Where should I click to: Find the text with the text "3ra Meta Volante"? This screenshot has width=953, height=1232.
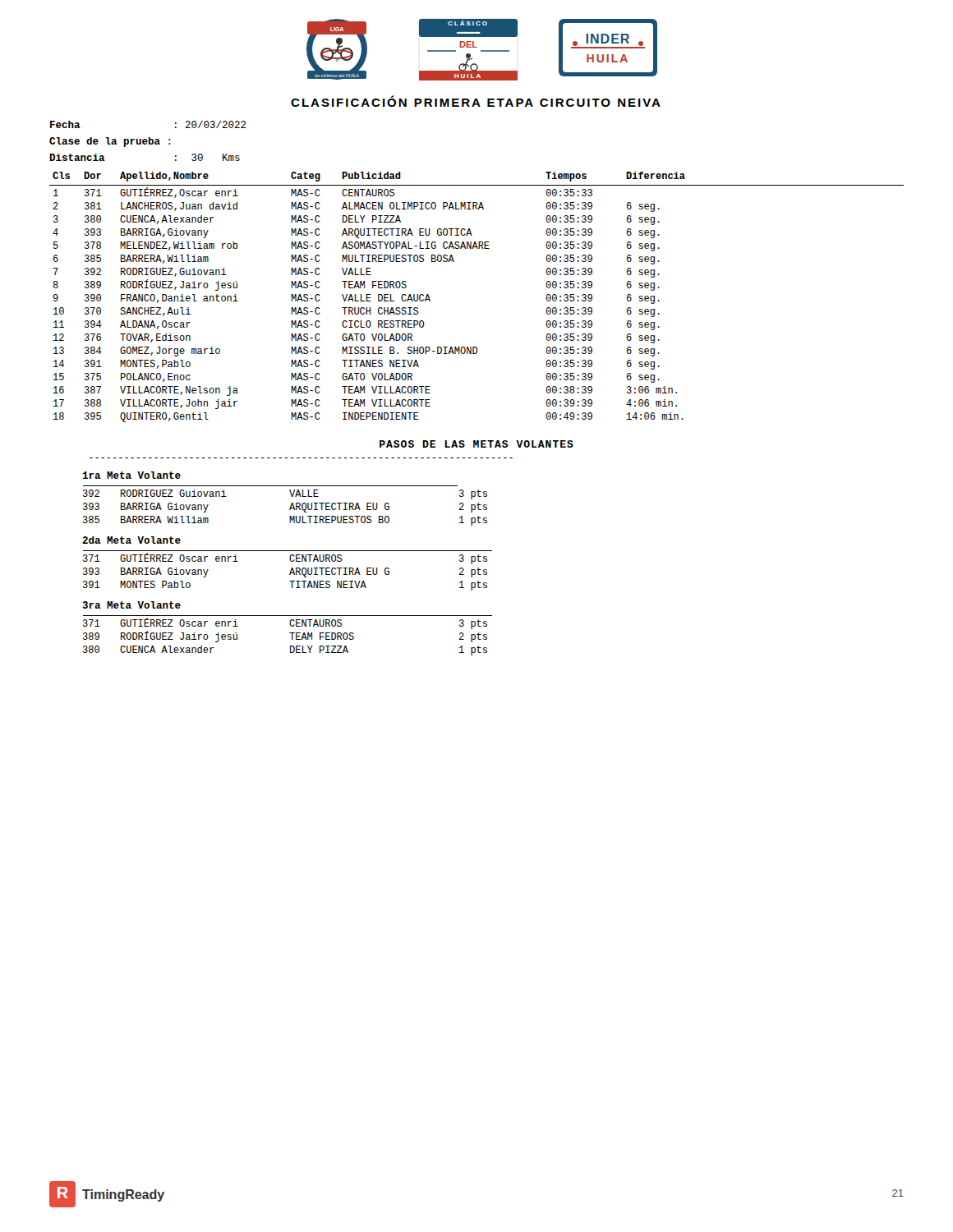tap(131, 606)
